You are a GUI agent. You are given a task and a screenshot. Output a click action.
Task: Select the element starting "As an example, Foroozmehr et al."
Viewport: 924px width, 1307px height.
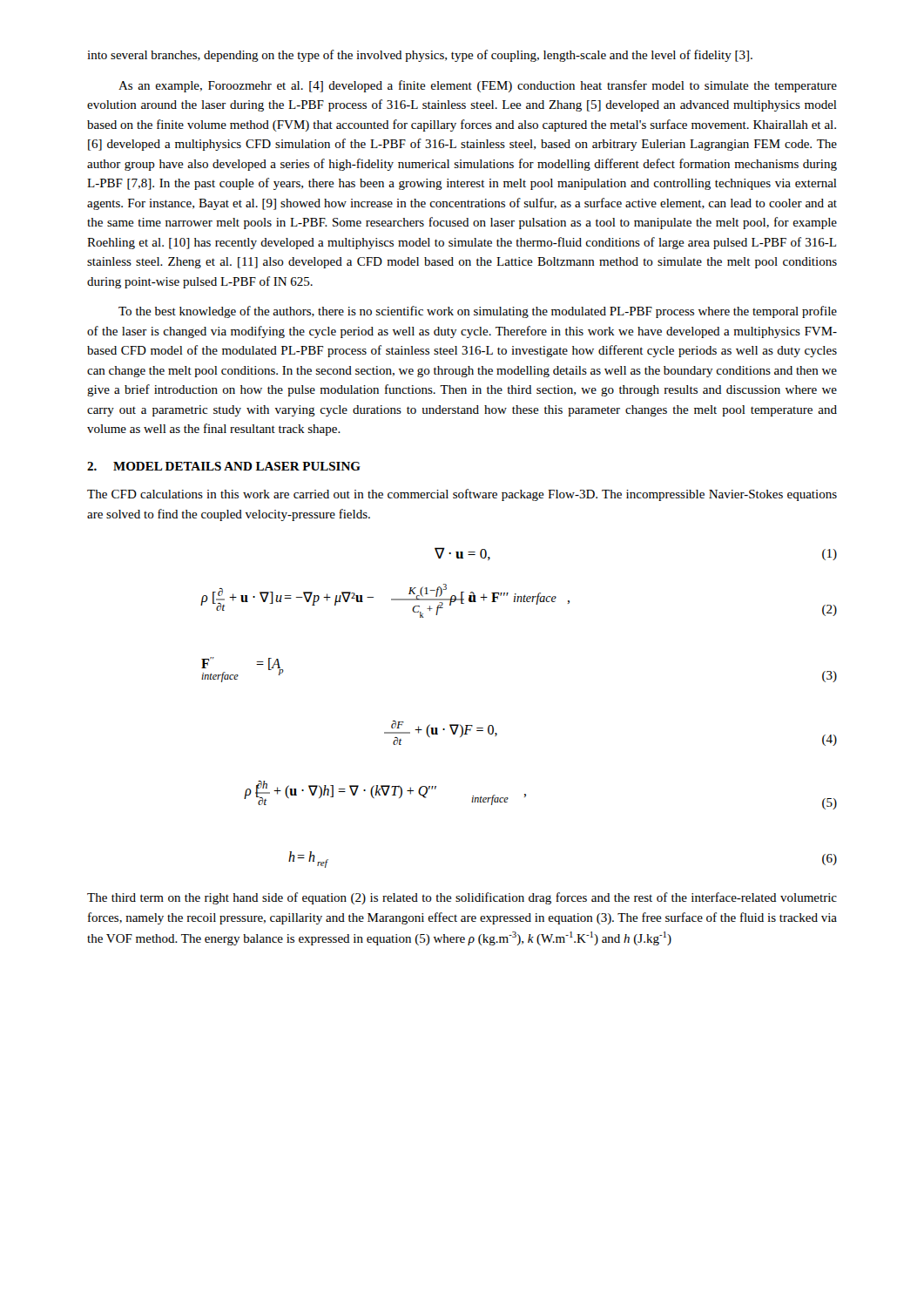[x=462, y=183]
